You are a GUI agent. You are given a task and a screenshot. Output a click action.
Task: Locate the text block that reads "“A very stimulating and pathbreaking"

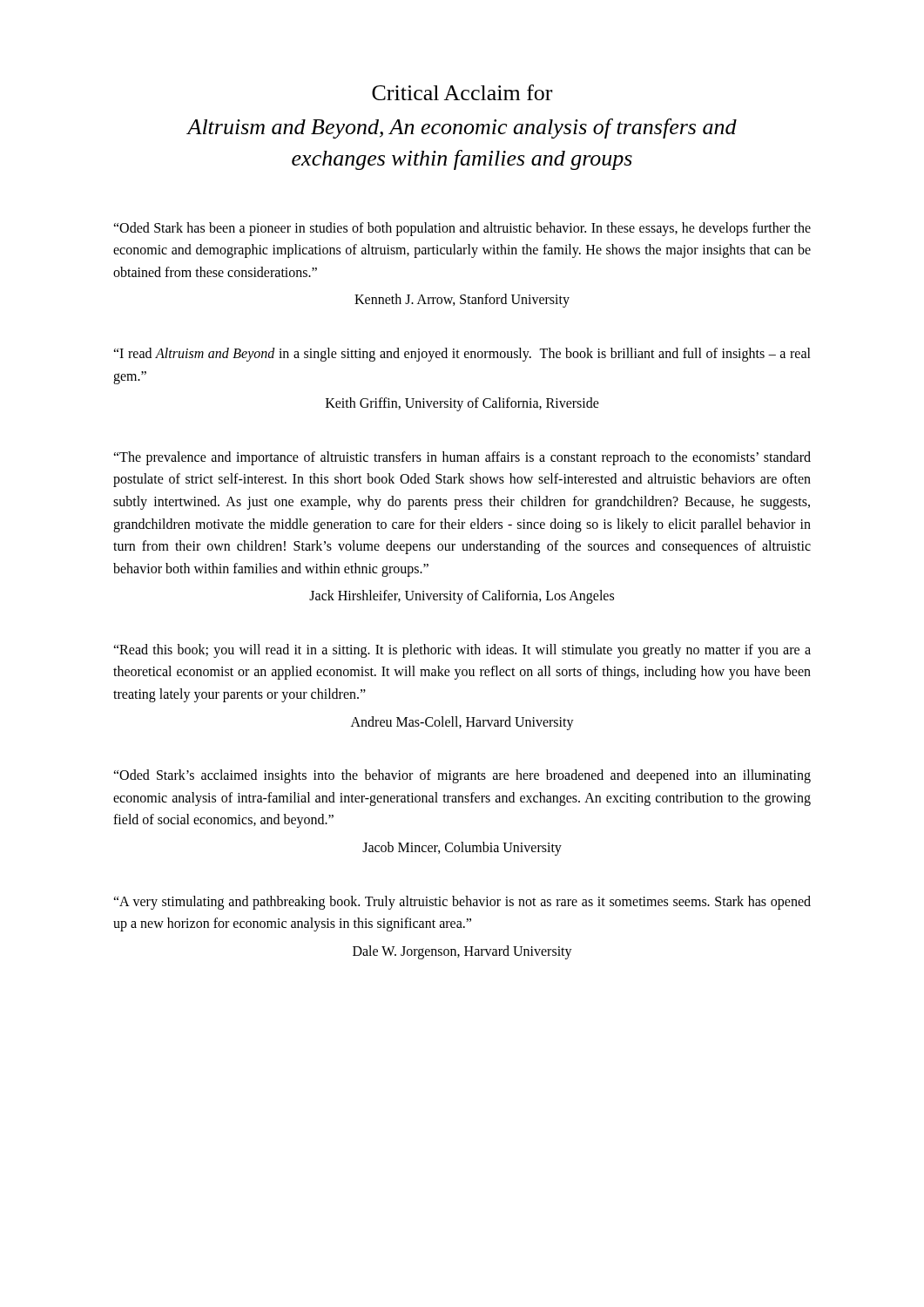click(x=462, y=926)
